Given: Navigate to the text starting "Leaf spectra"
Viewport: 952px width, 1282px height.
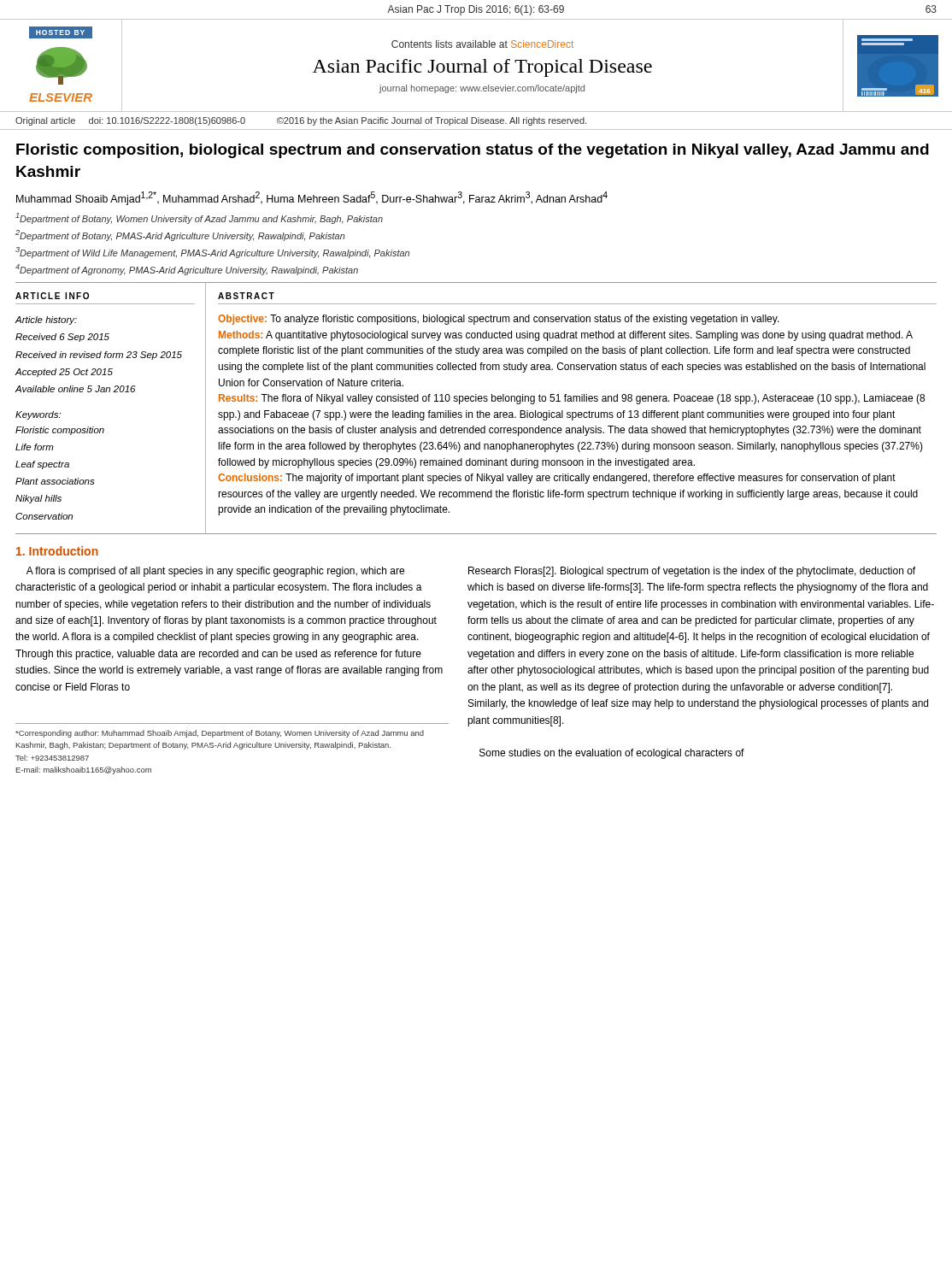Looking at the screenshot, I should [x=42, y=464].
